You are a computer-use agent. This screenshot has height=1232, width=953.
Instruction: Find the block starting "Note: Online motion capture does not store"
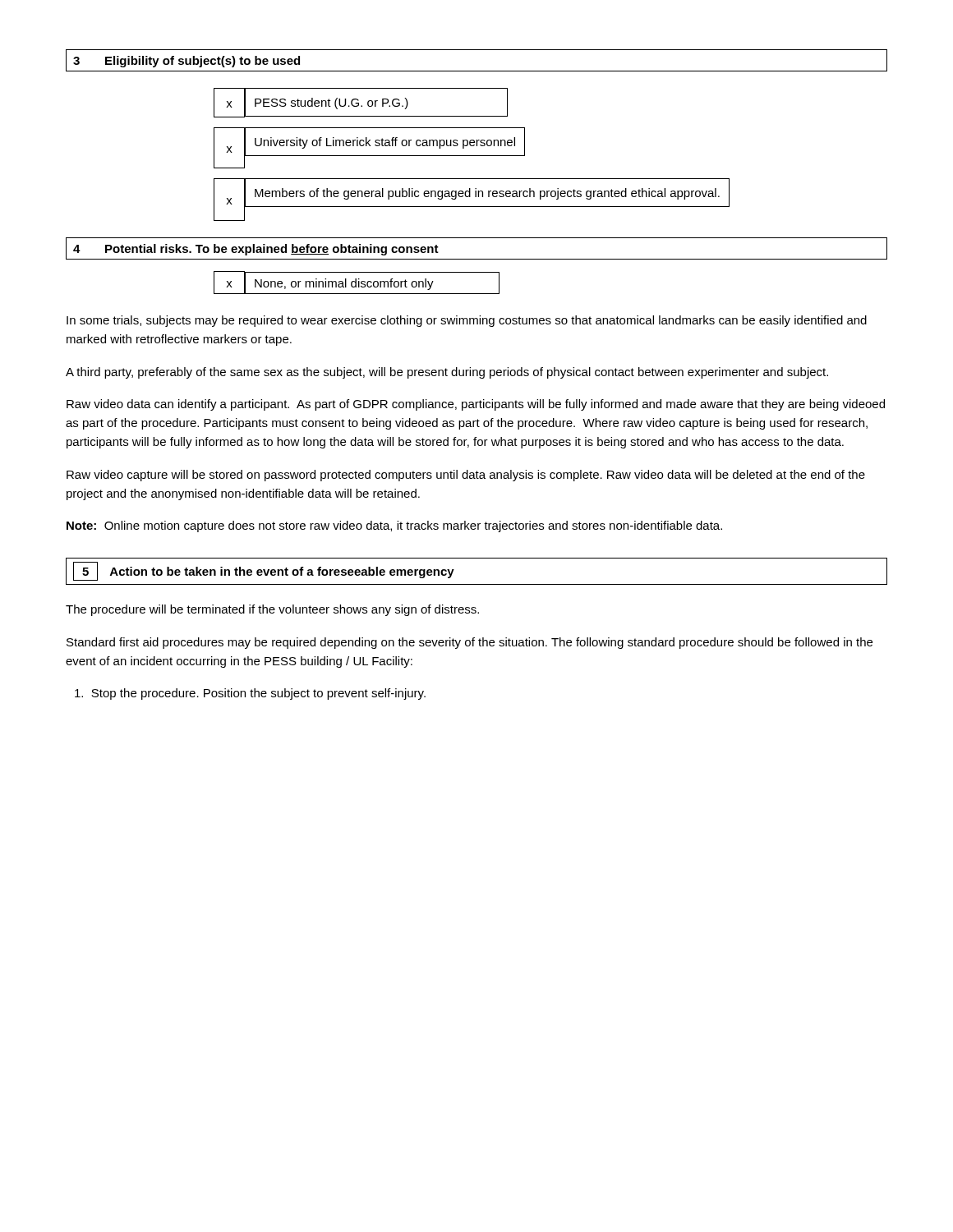[395, 525]
